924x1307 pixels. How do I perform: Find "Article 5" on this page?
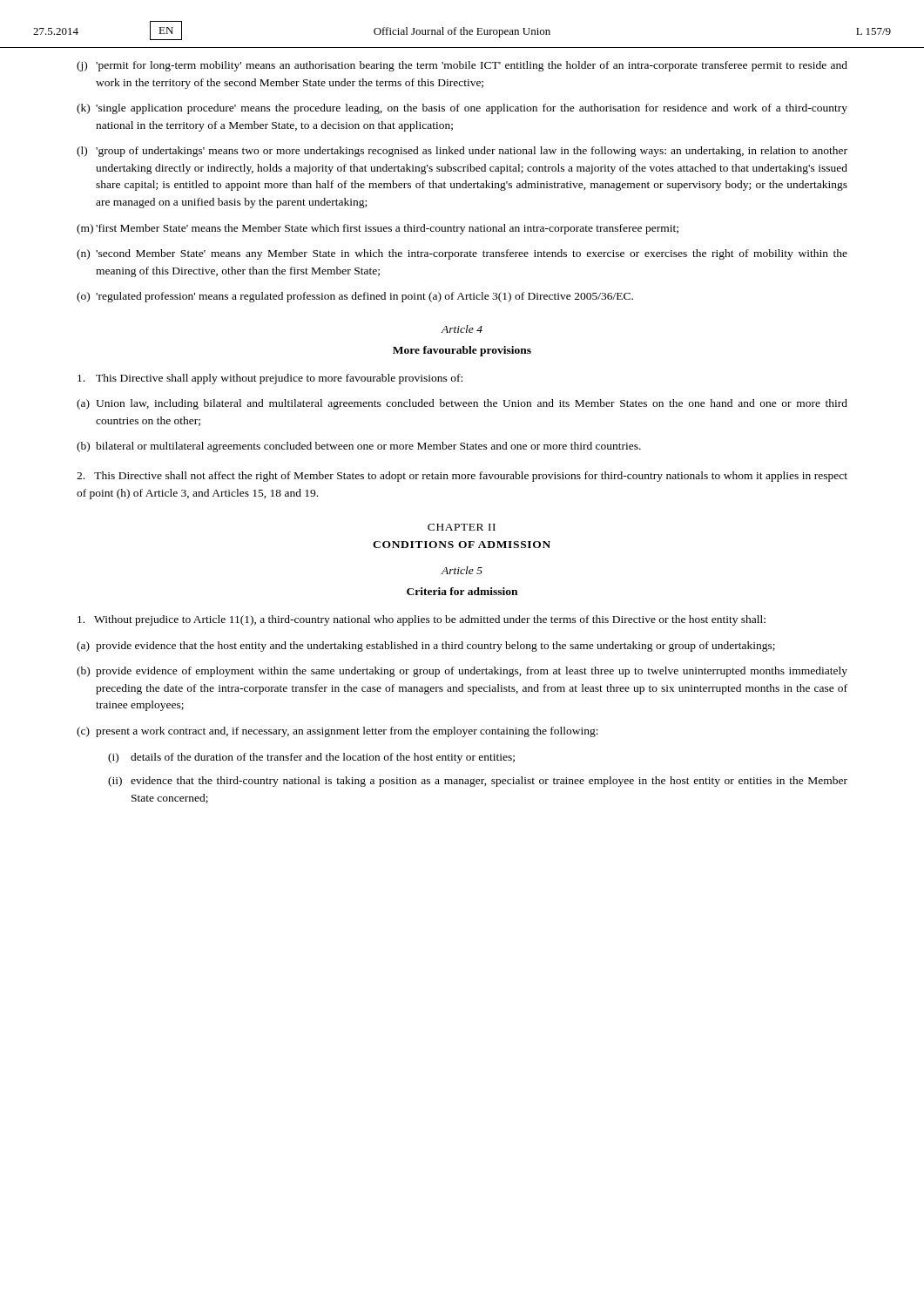tap(462, 570)
